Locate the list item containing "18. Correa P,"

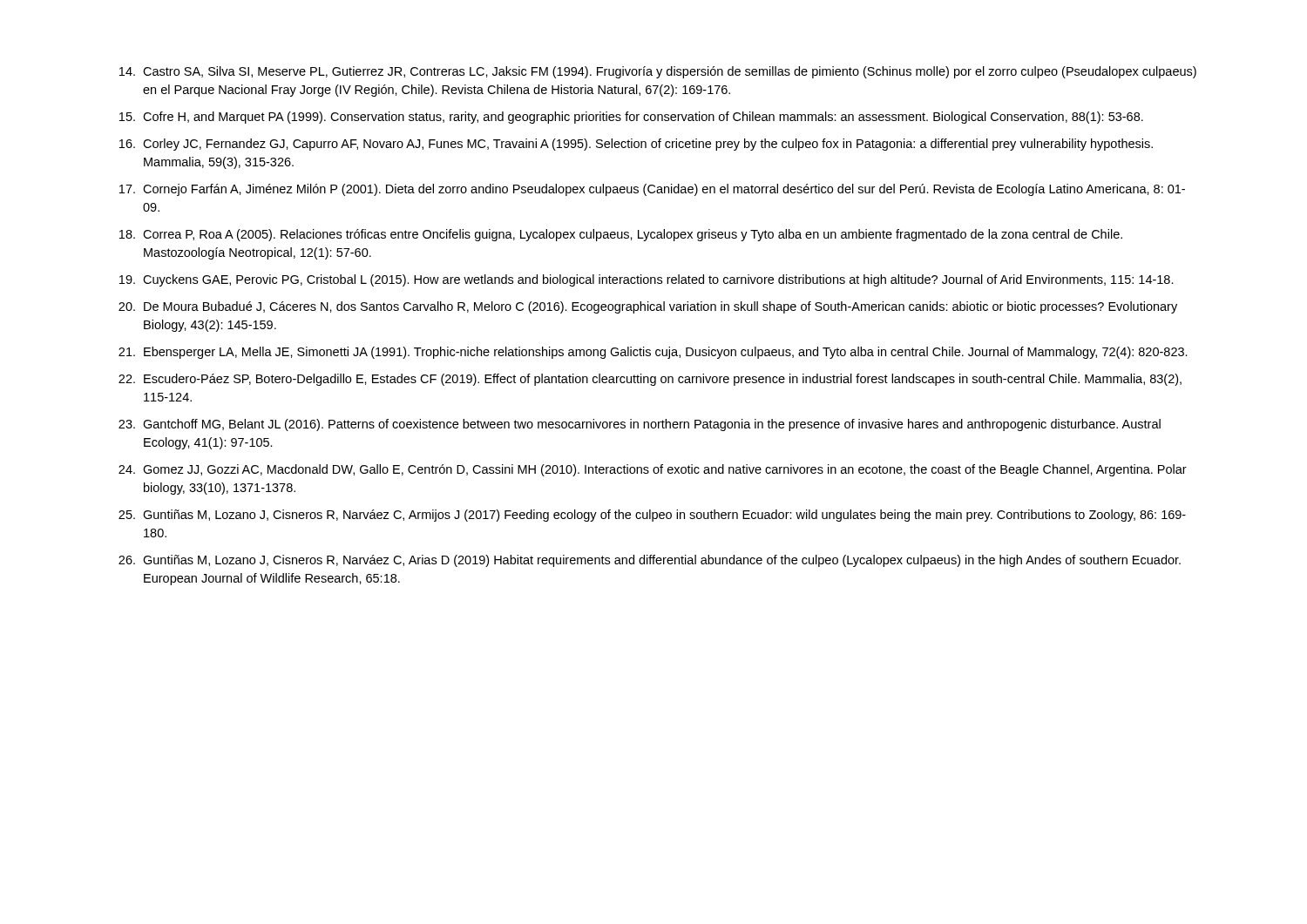(x=654, y=244)
